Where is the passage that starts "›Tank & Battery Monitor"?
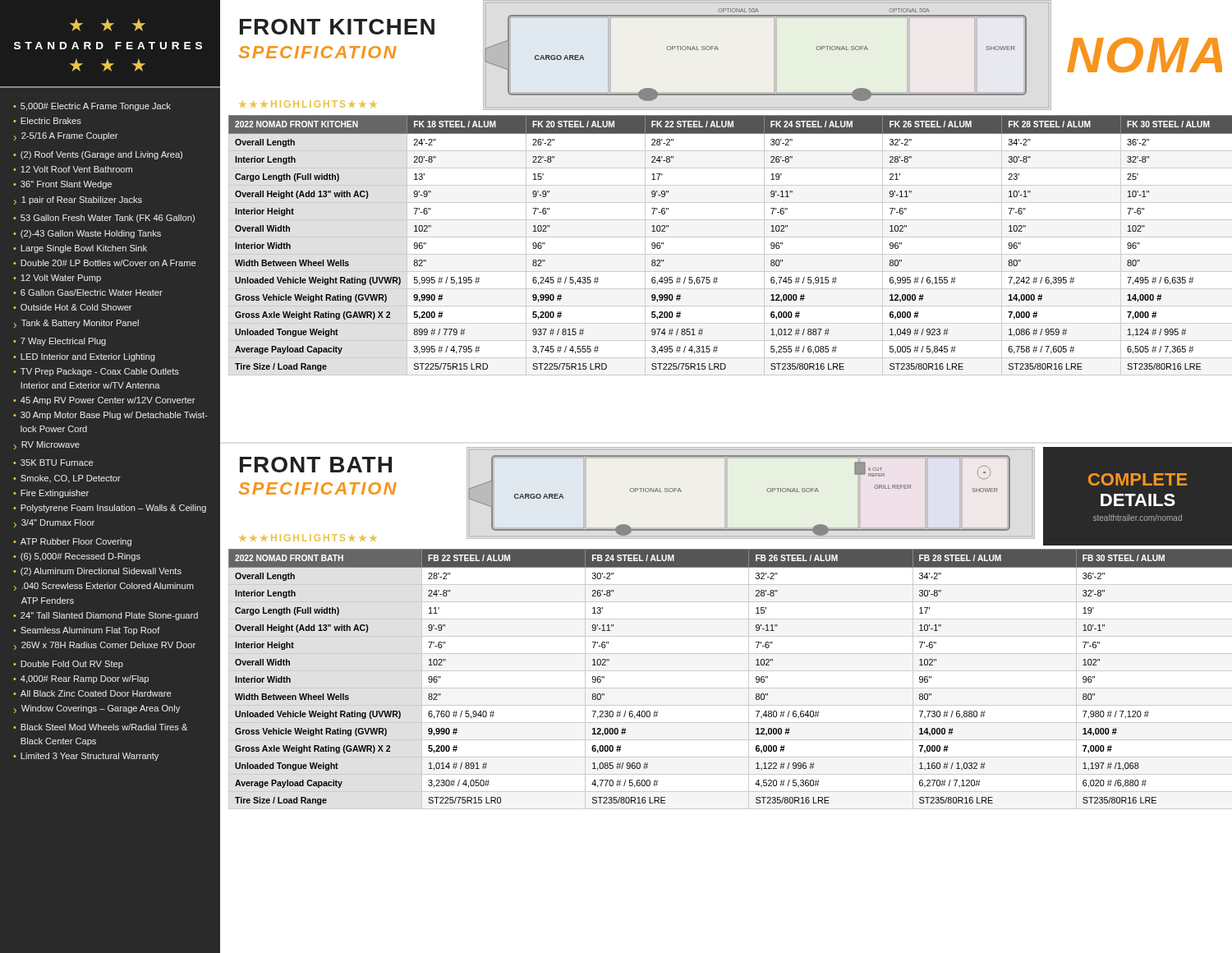 [x=76, y=325]
